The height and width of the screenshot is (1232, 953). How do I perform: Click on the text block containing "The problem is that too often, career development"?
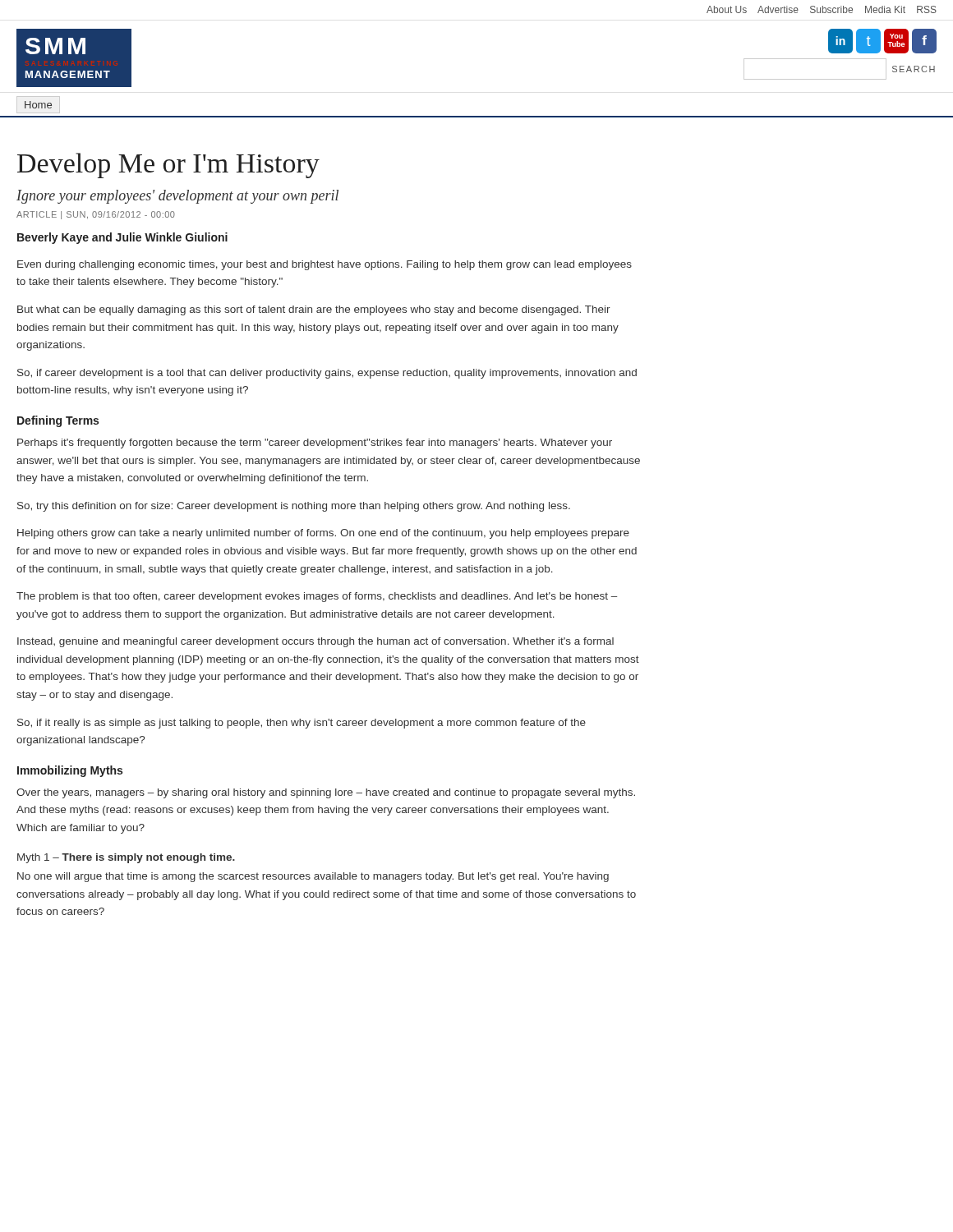pyautogui.click(x=329, y=605)
